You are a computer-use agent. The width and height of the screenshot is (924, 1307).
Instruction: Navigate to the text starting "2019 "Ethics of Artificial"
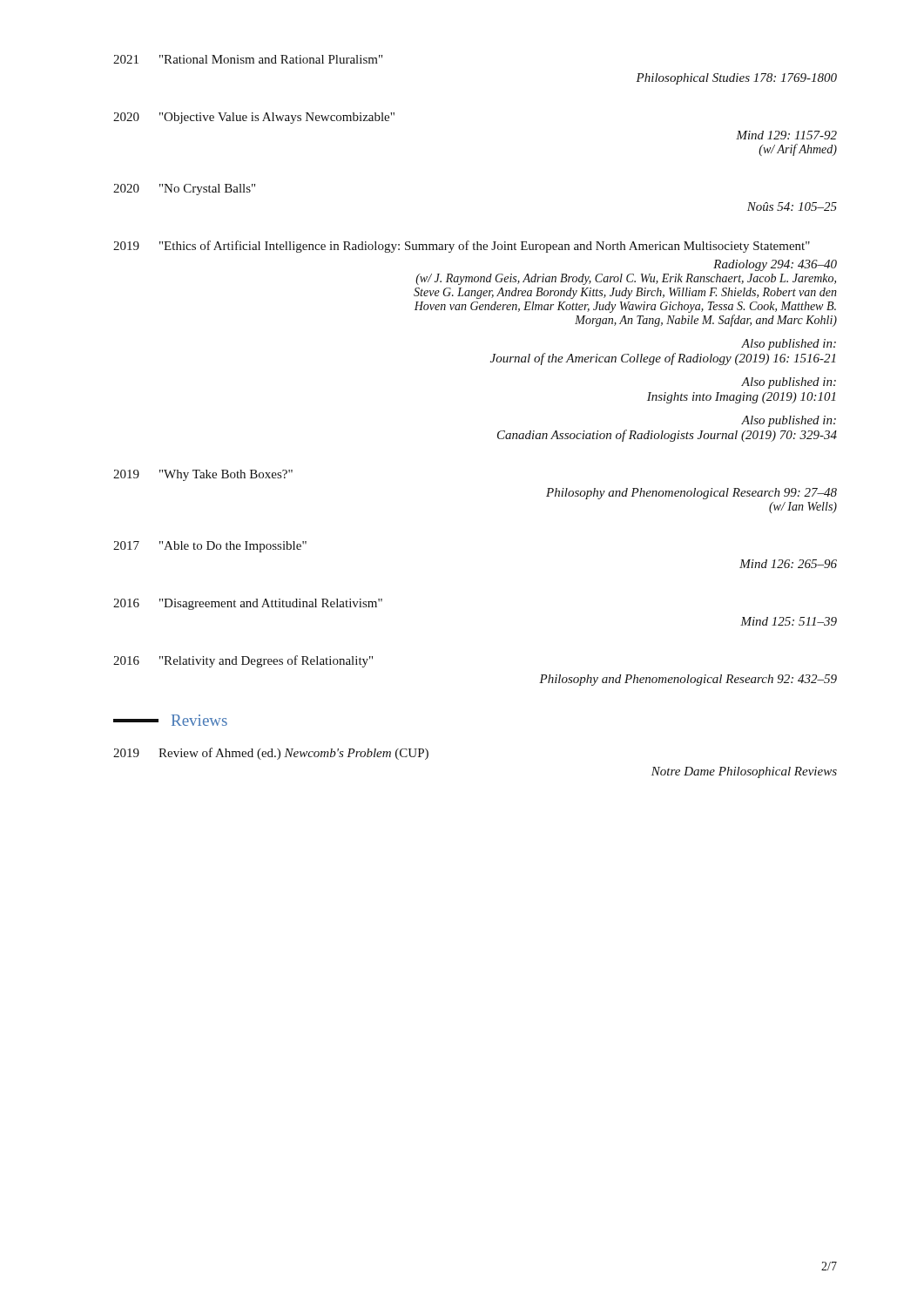(462, 247)
